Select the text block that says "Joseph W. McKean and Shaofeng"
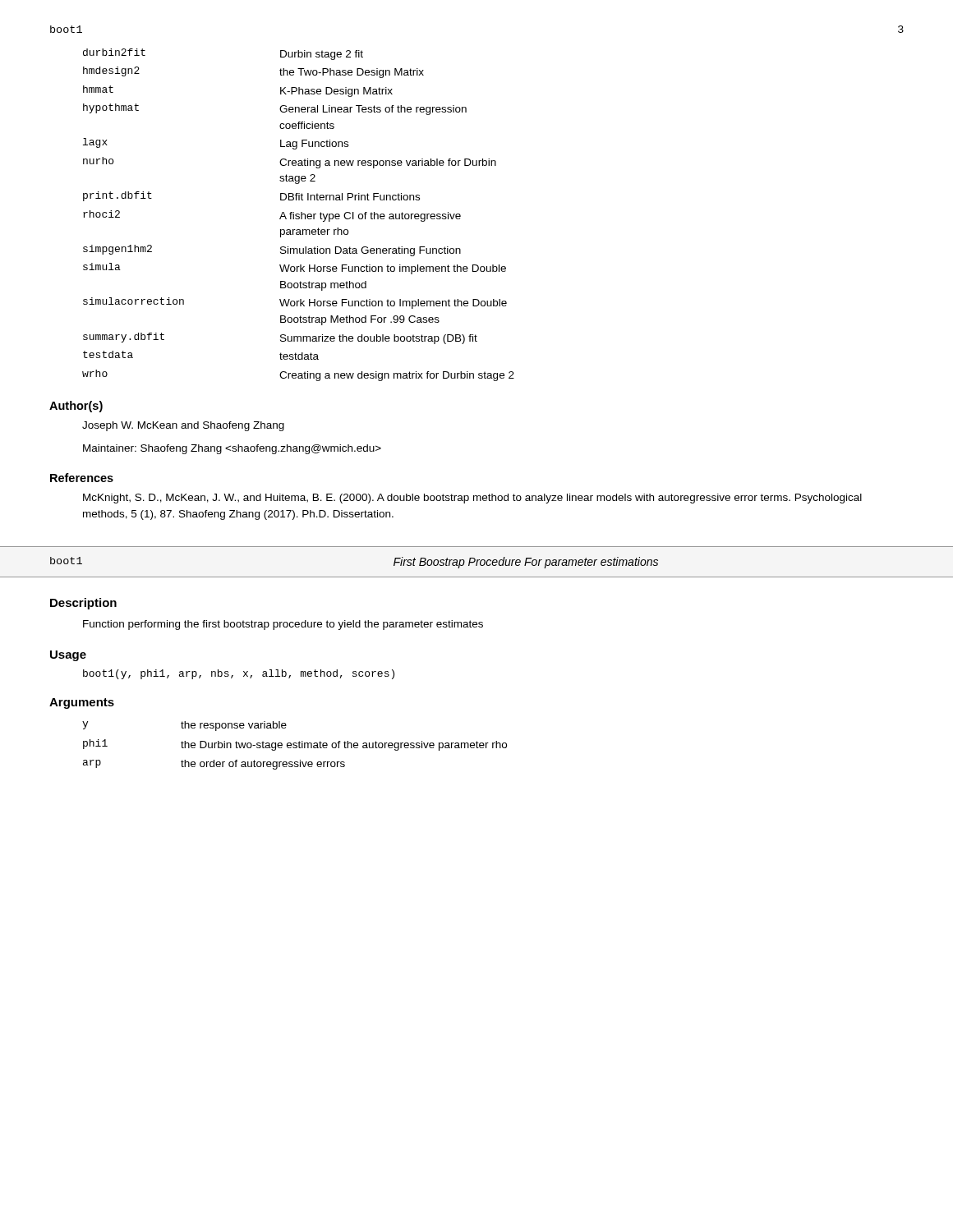953x1232 pixels. click(x=183, y=425)
